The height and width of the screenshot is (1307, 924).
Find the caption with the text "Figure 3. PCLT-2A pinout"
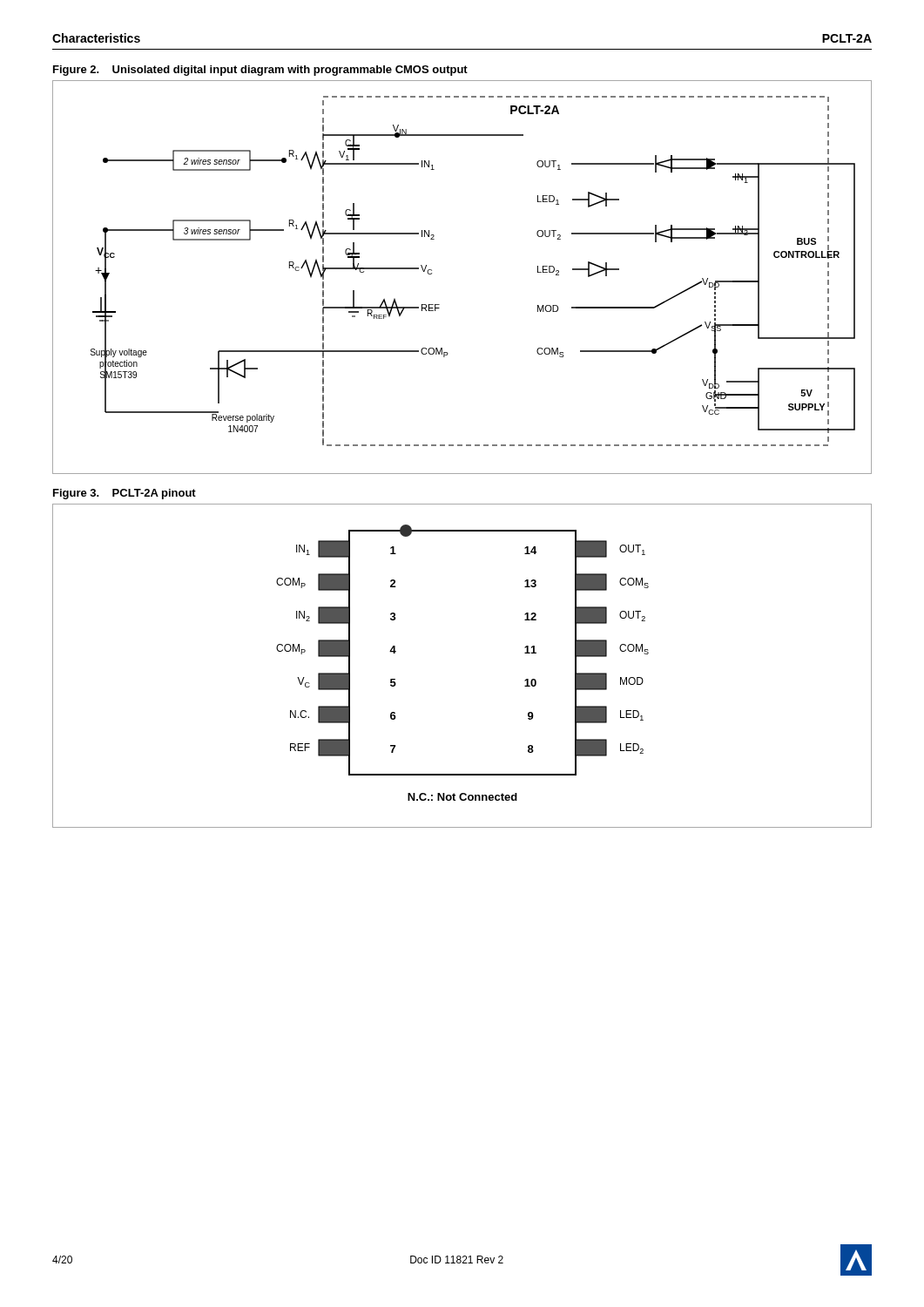click(124, 493)
